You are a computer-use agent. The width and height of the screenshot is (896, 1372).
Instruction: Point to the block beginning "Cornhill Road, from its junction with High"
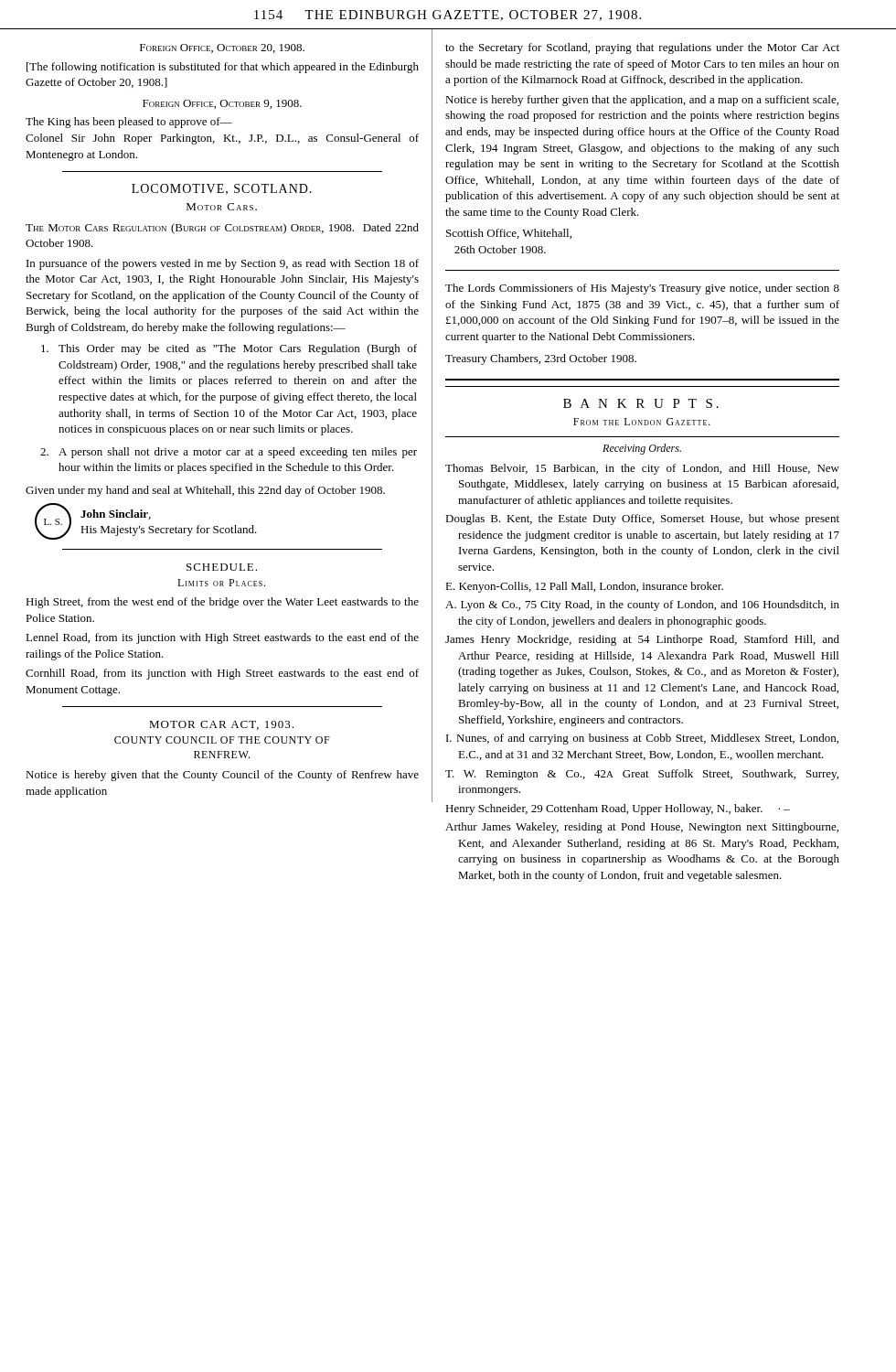click(x=222, y=681)
